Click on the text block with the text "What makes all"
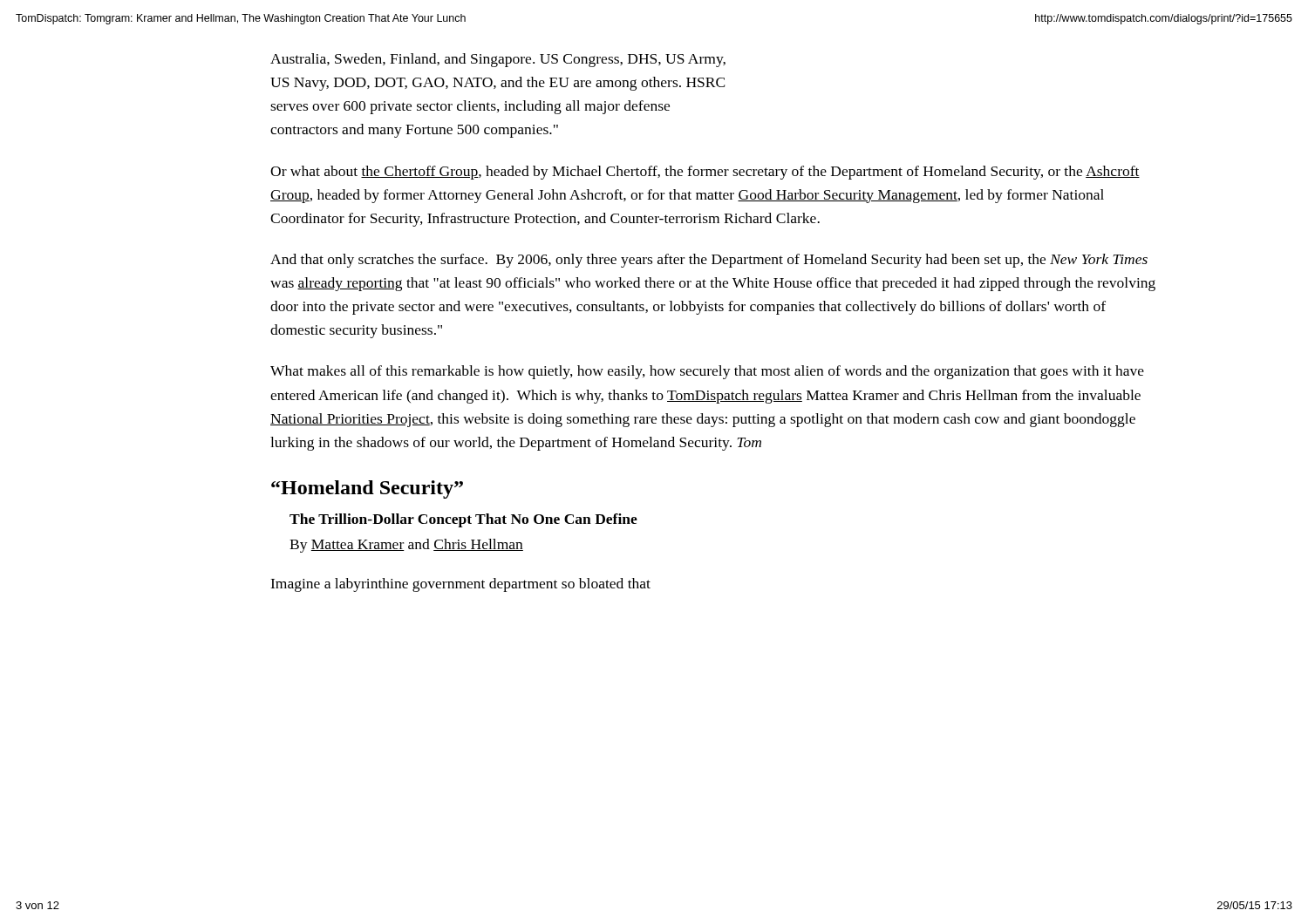The width and height of the screenshot is (1308, 924). click(707, 406)
